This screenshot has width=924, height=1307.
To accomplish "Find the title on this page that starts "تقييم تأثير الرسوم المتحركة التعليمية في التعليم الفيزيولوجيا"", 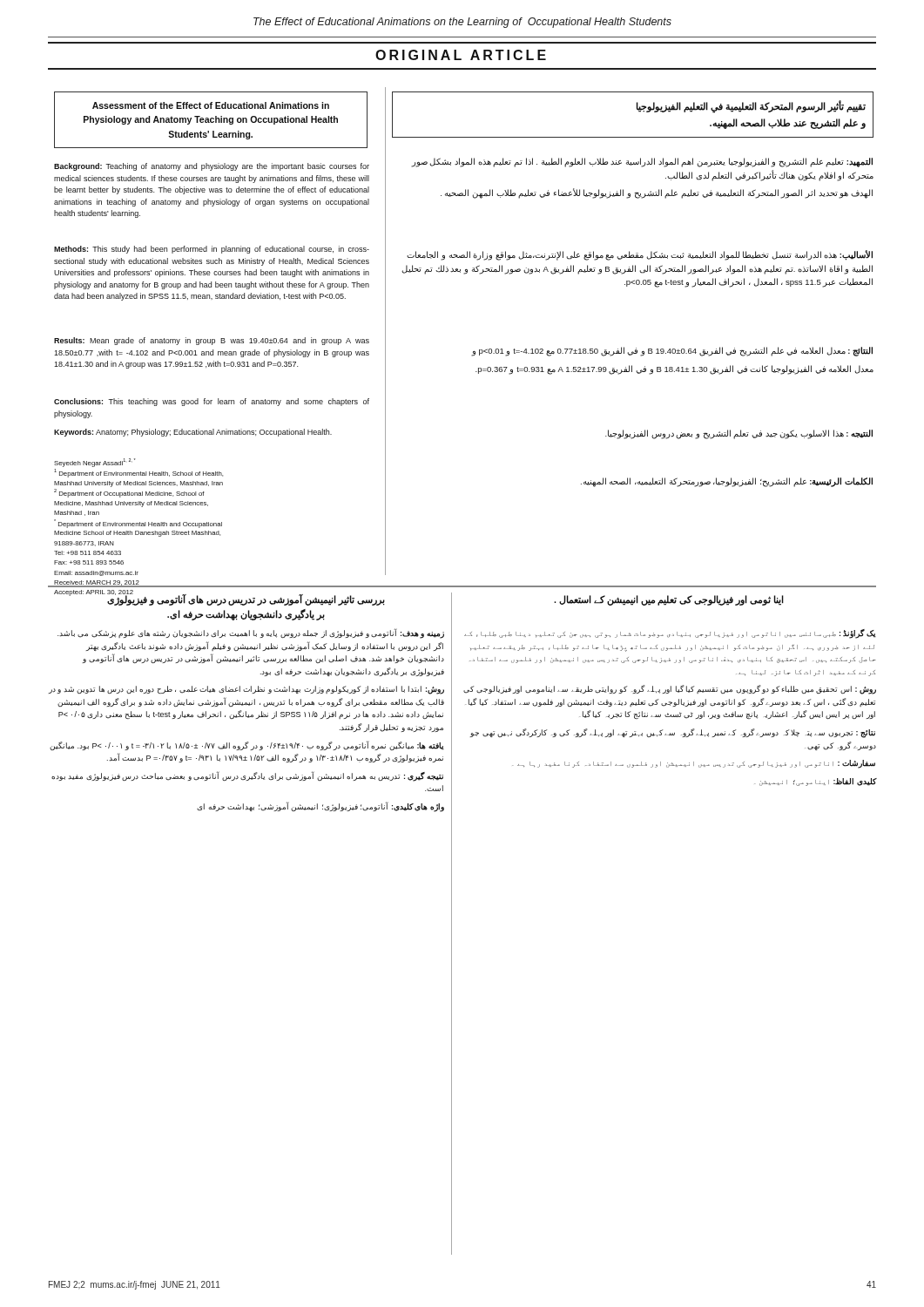I will pyautogui.click(x=633, y=115).
